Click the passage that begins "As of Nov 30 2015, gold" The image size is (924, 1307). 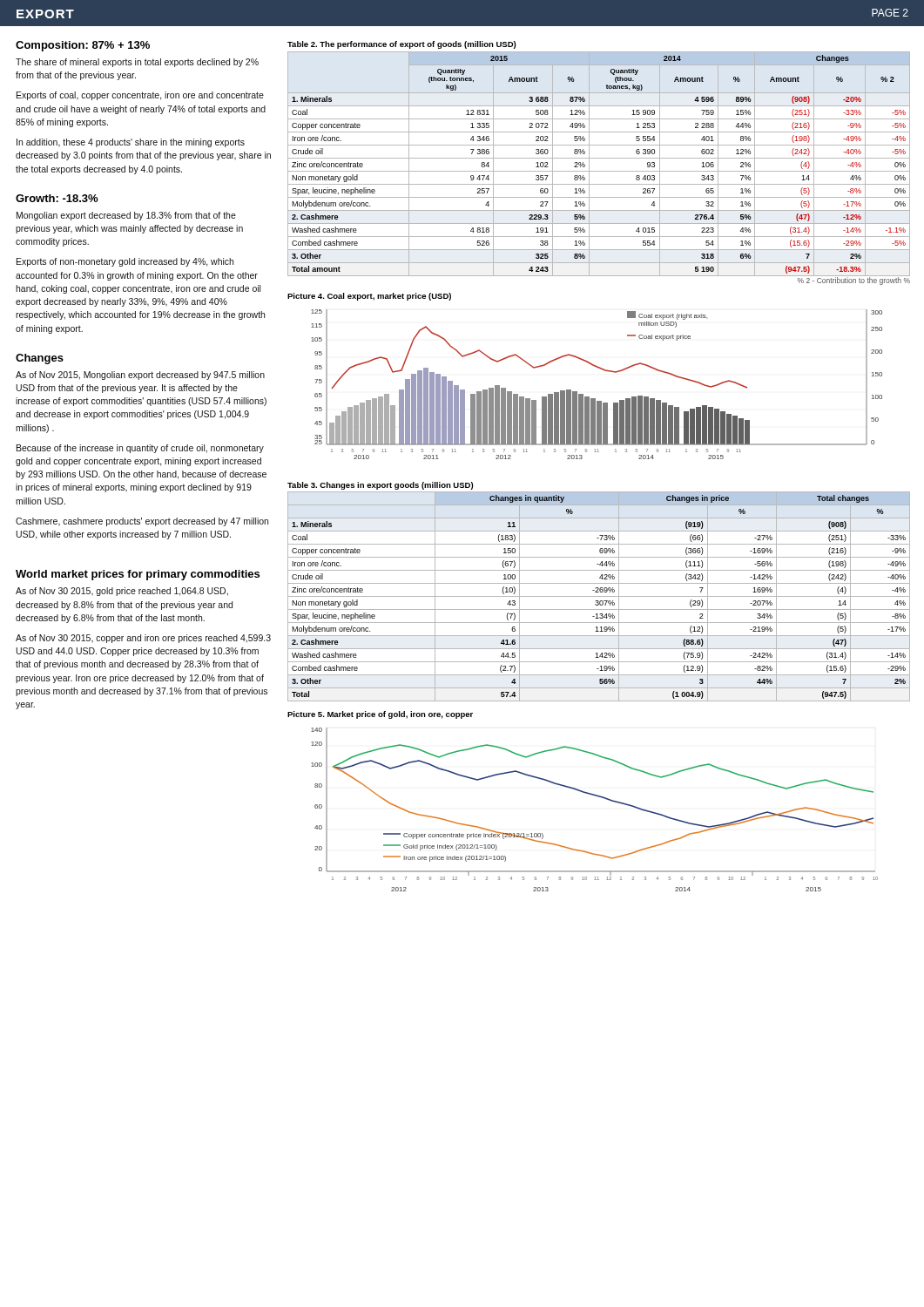[124, 604]
